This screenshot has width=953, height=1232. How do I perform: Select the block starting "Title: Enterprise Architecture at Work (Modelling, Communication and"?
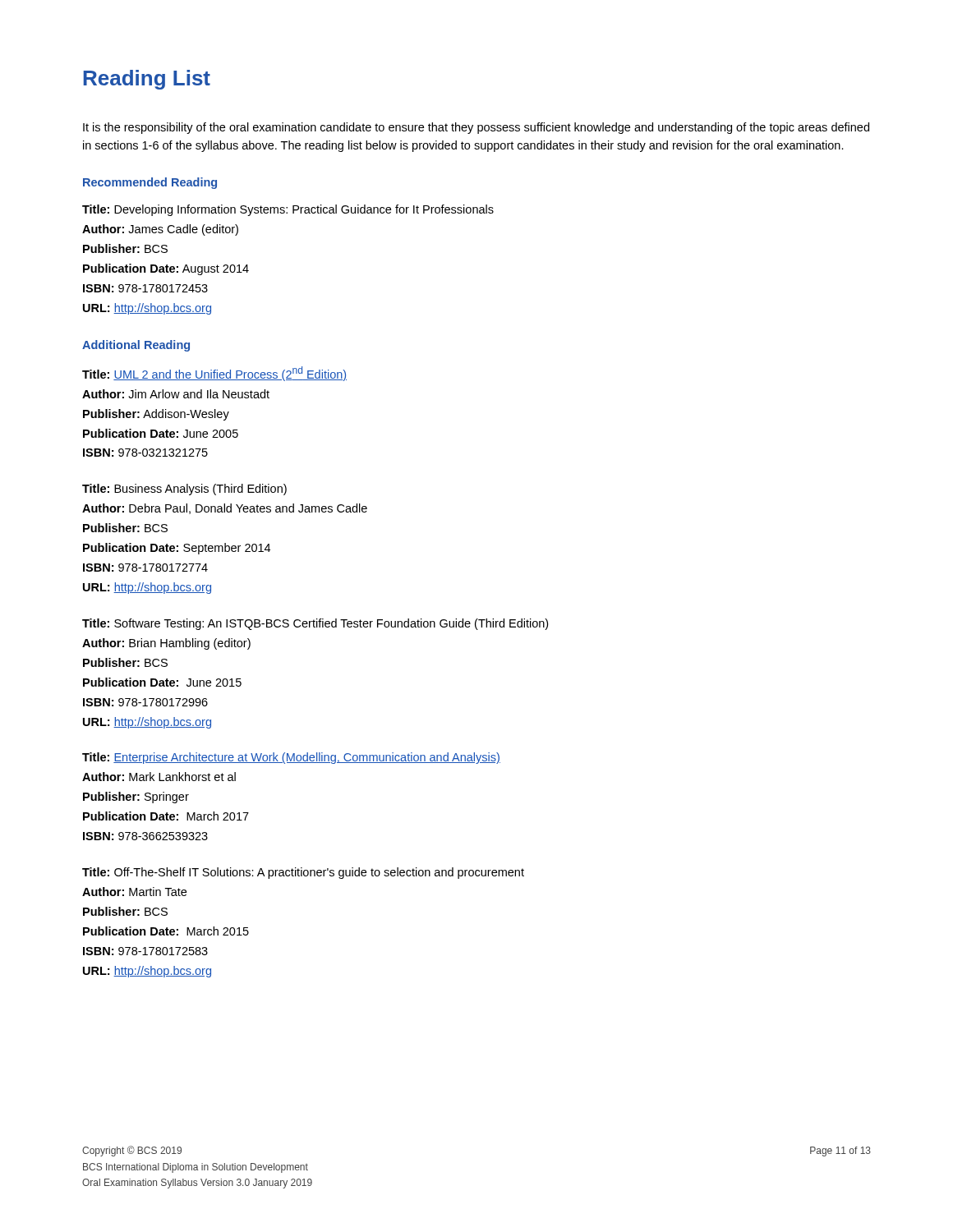pyautogui.click(x=291, y=758)
